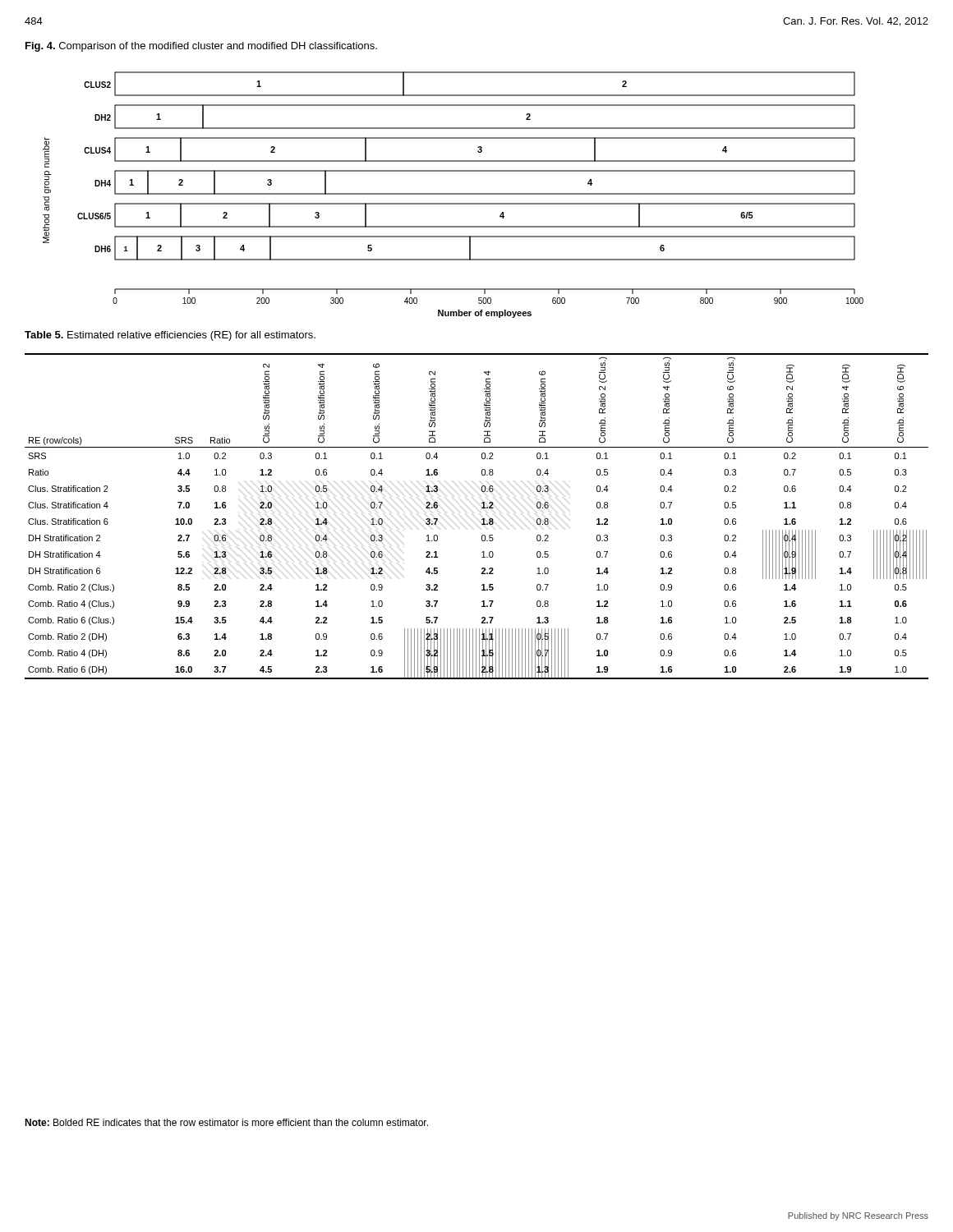Find the infographic
This screenshot has width=953, height=1232.
pos(476,190)
